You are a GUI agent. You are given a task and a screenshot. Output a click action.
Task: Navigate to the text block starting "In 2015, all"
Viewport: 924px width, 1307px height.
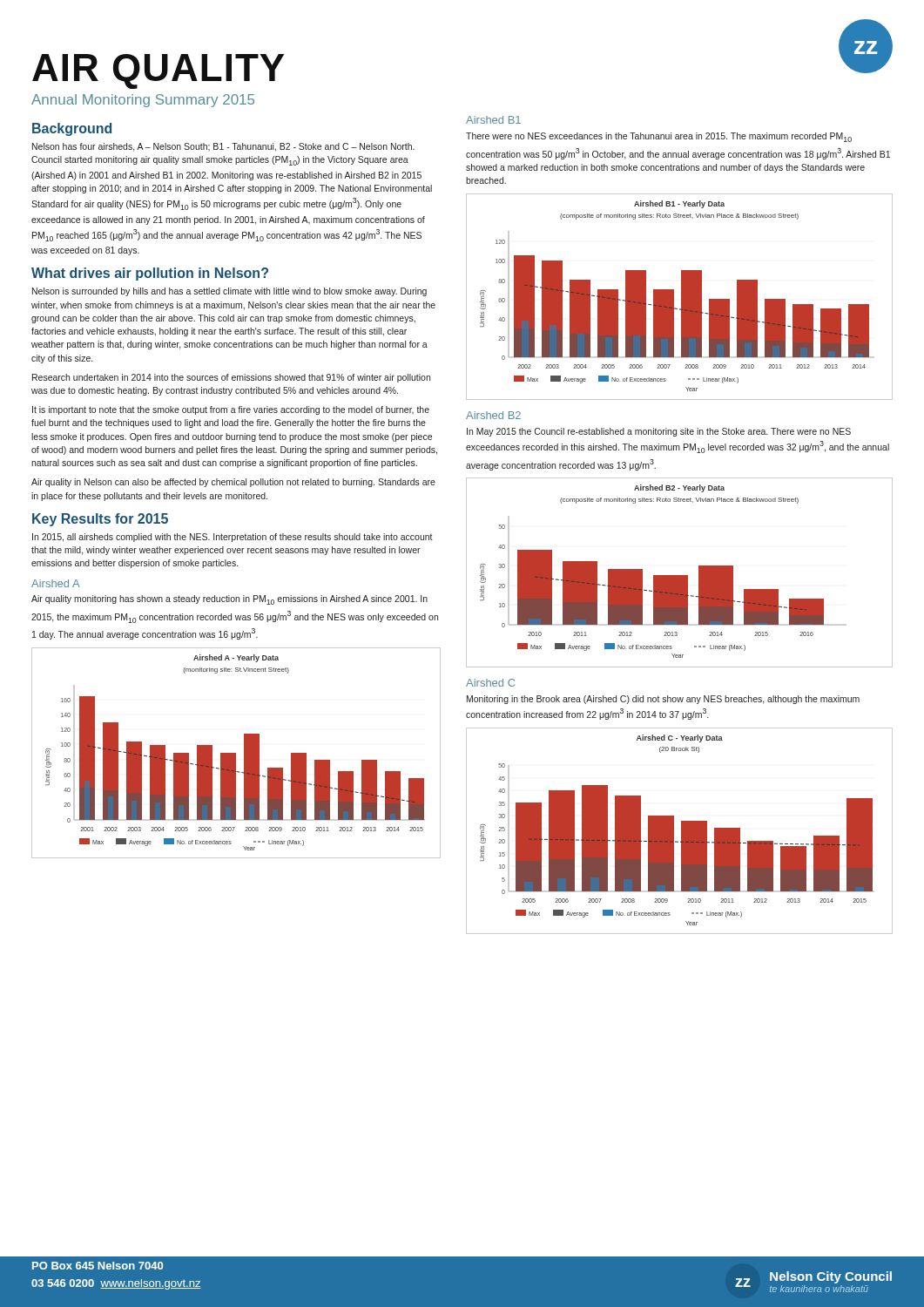click(x=232, y=550)
